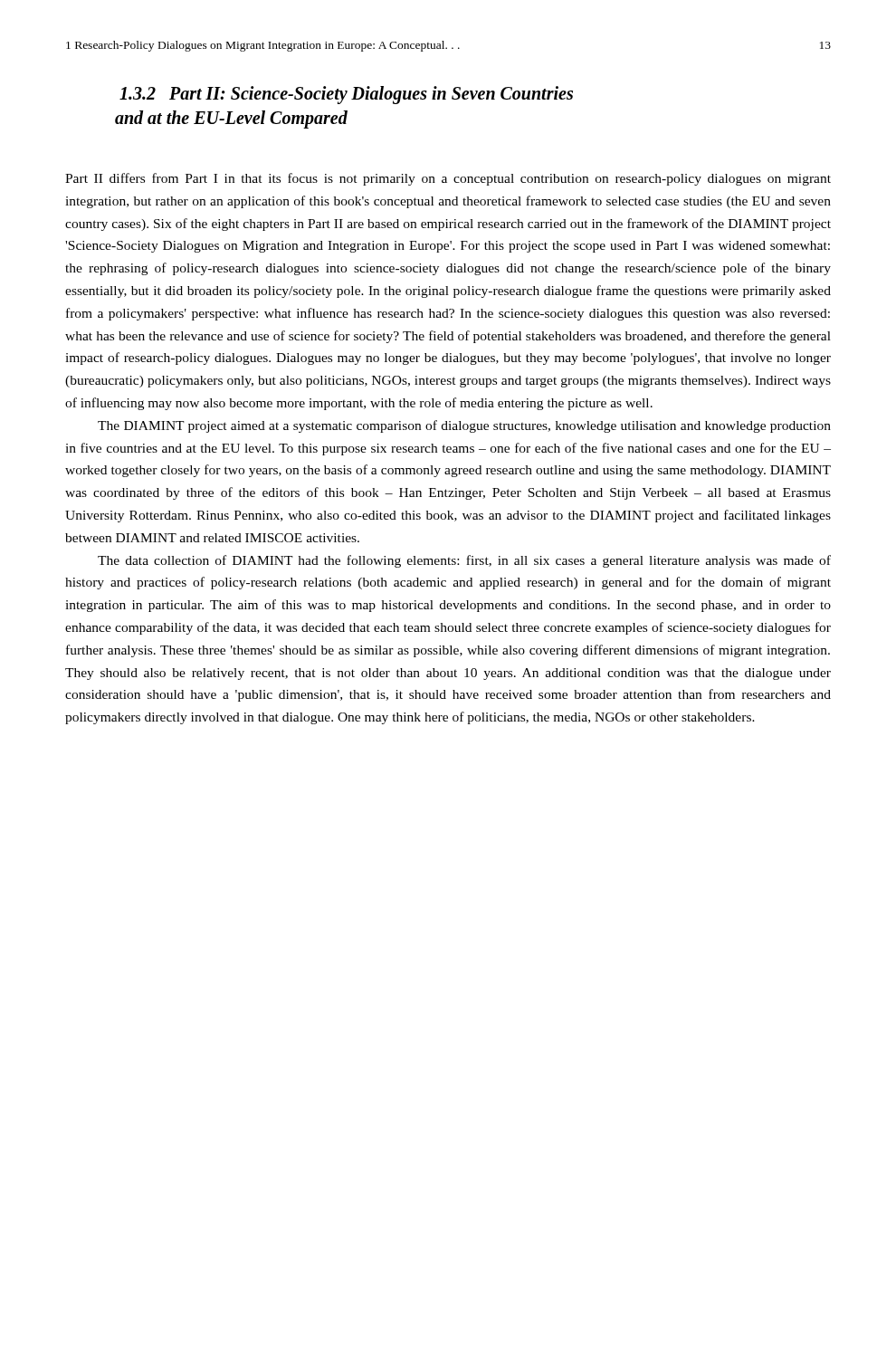Locate the block of text that opens with "The data collection of DIAMINT"
Viewport: 896px width, 1358px height.
(448, 639)
